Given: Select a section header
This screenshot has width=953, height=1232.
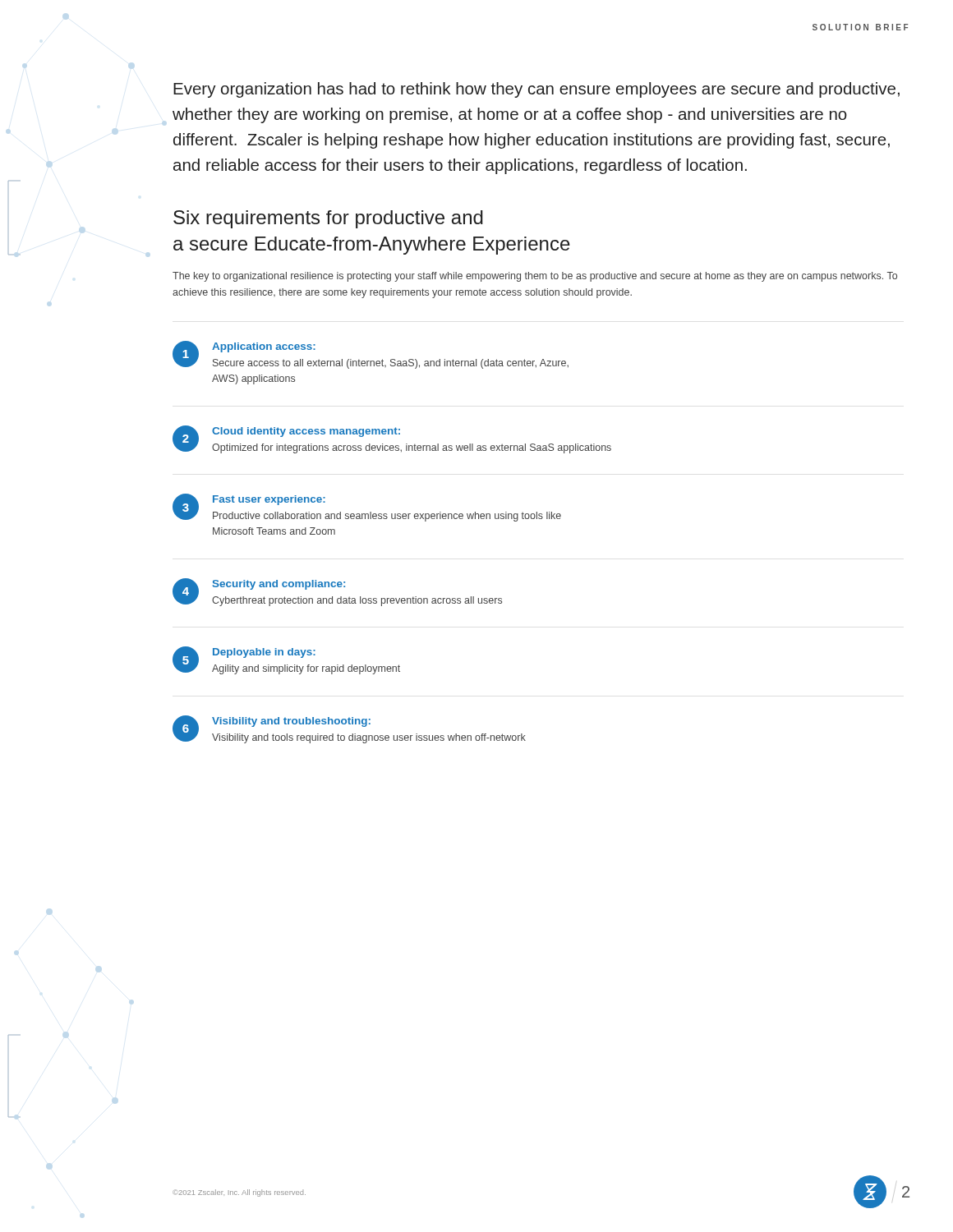Looking at the screenshot, I should click(x=538, y=231).
